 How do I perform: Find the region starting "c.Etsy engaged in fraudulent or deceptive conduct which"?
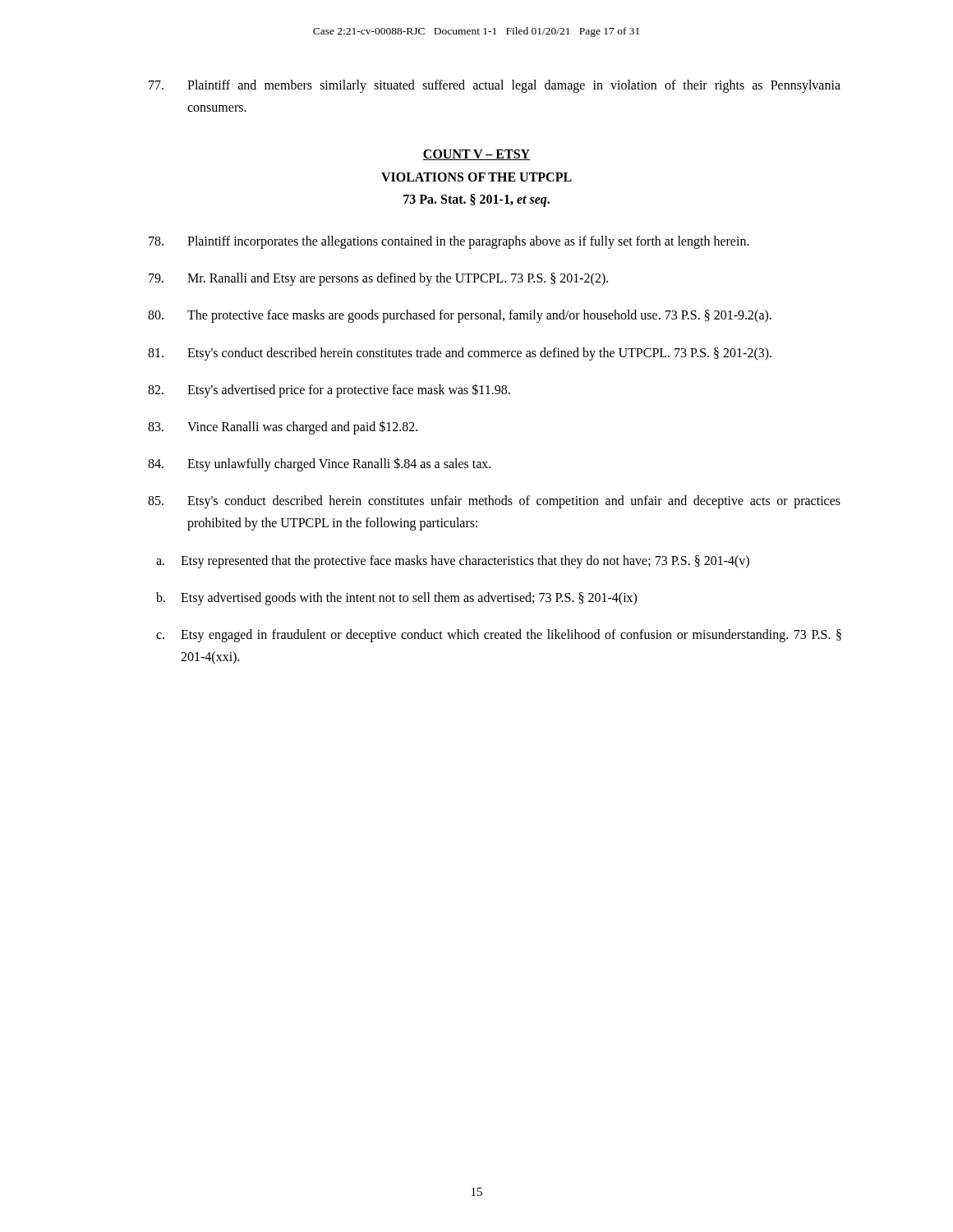pos(499,646)
